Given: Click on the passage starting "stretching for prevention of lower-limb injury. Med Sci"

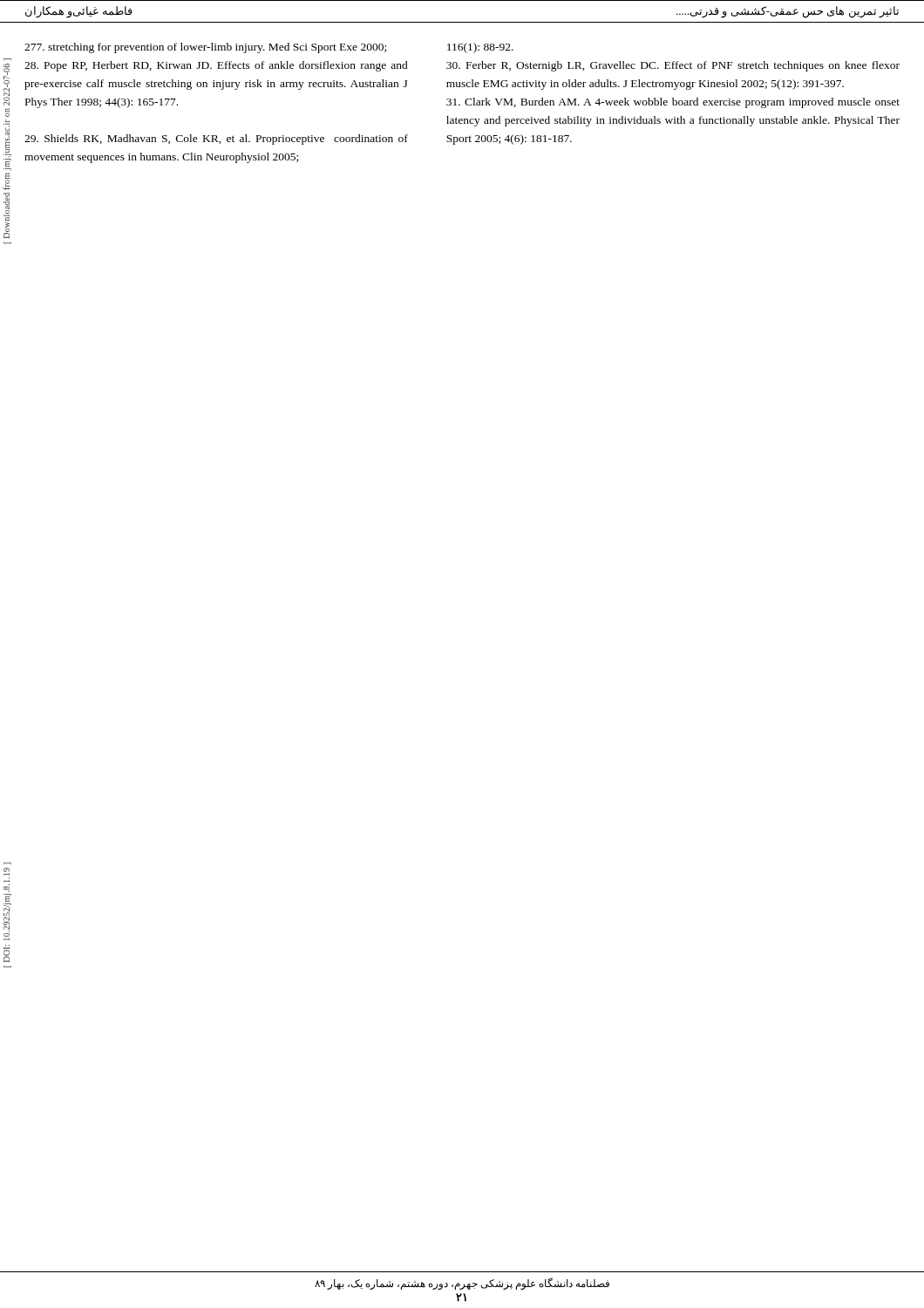Looking at the screenshot, I should [x=205, y=48].
